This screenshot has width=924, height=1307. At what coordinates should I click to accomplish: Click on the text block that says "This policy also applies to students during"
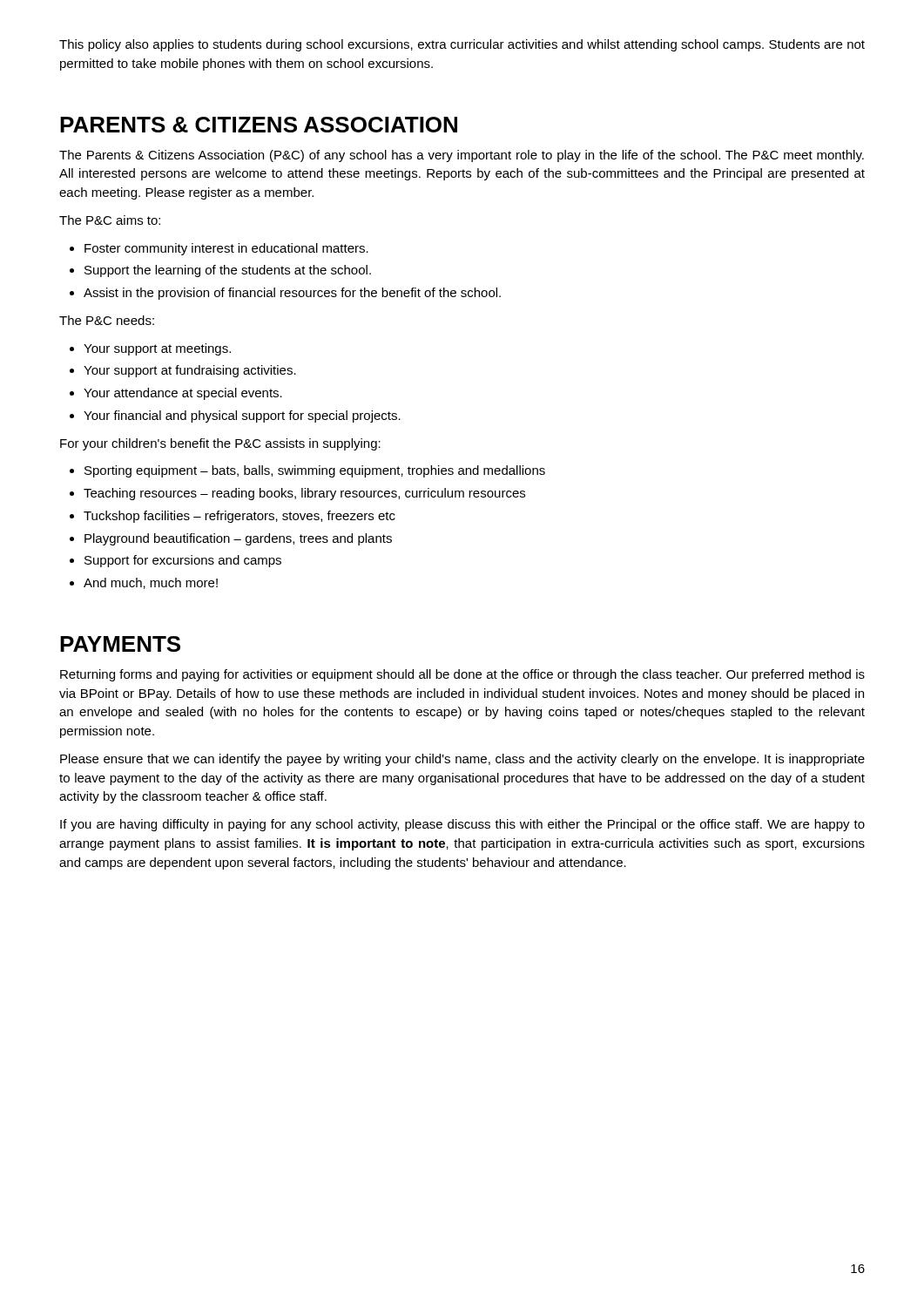tap(462, 54)
